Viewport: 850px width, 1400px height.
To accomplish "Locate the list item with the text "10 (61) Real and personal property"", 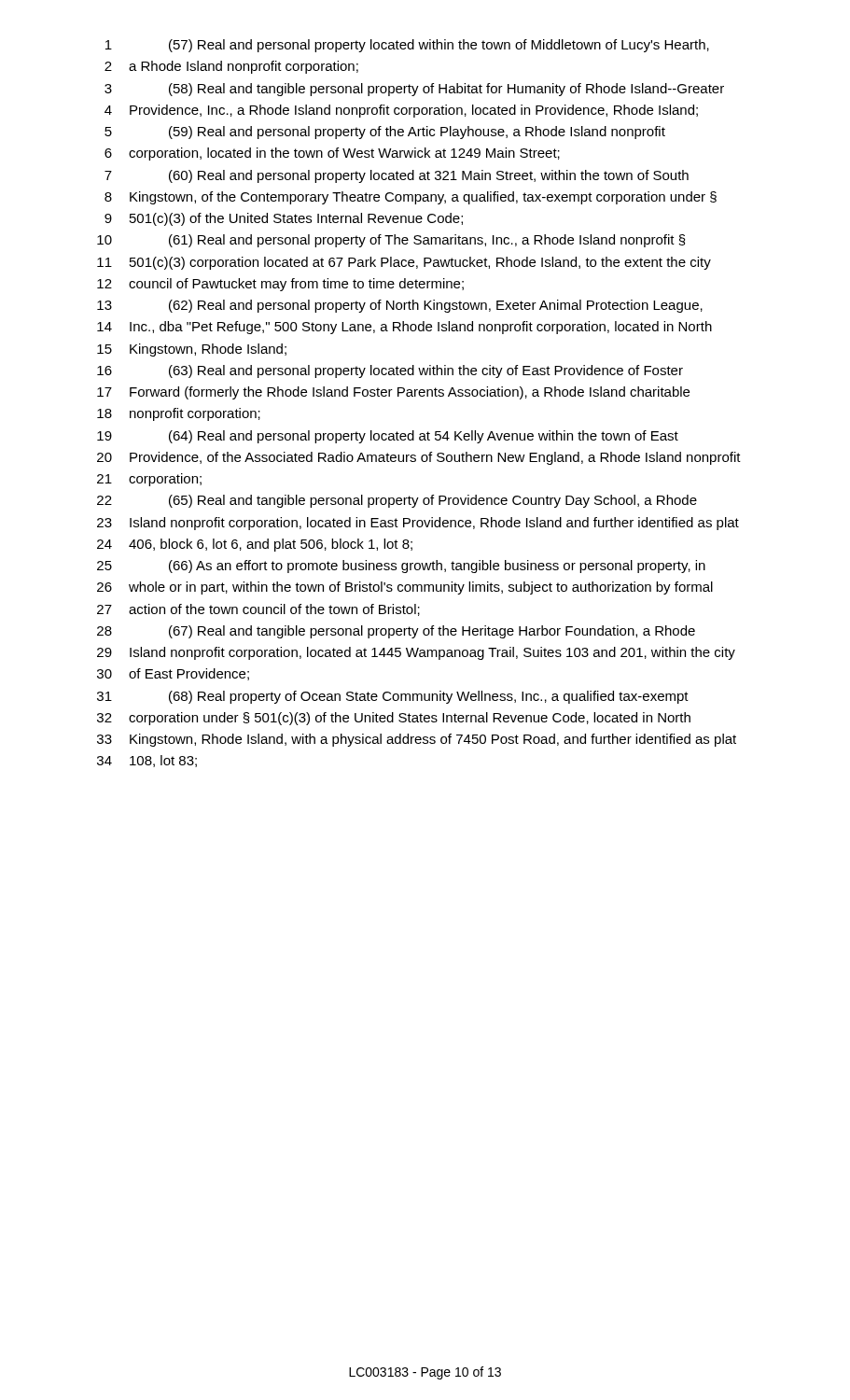I will (425, 240).
